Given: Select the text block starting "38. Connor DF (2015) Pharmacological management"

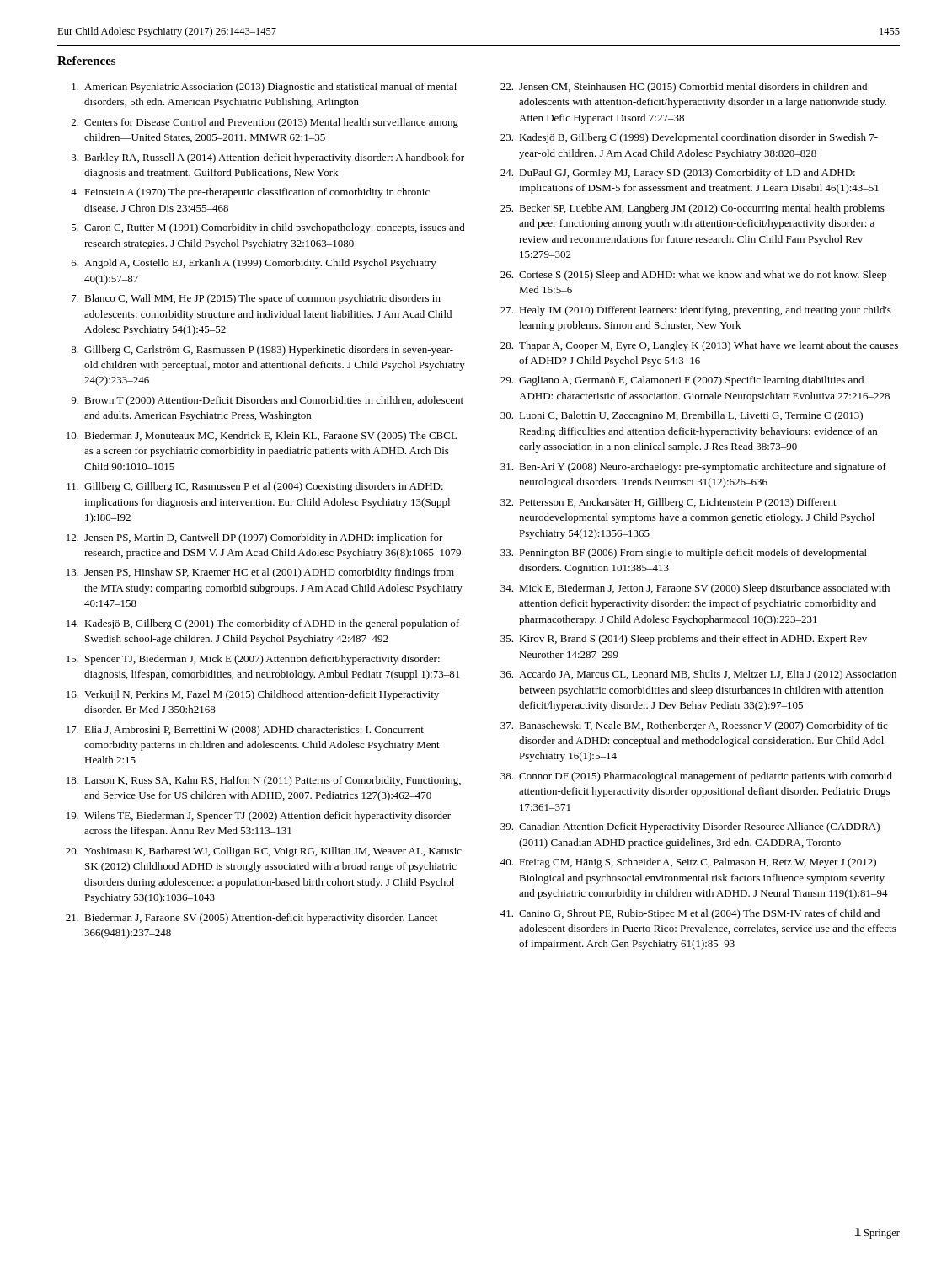Looking at the screenshot, I should (696, 792).
